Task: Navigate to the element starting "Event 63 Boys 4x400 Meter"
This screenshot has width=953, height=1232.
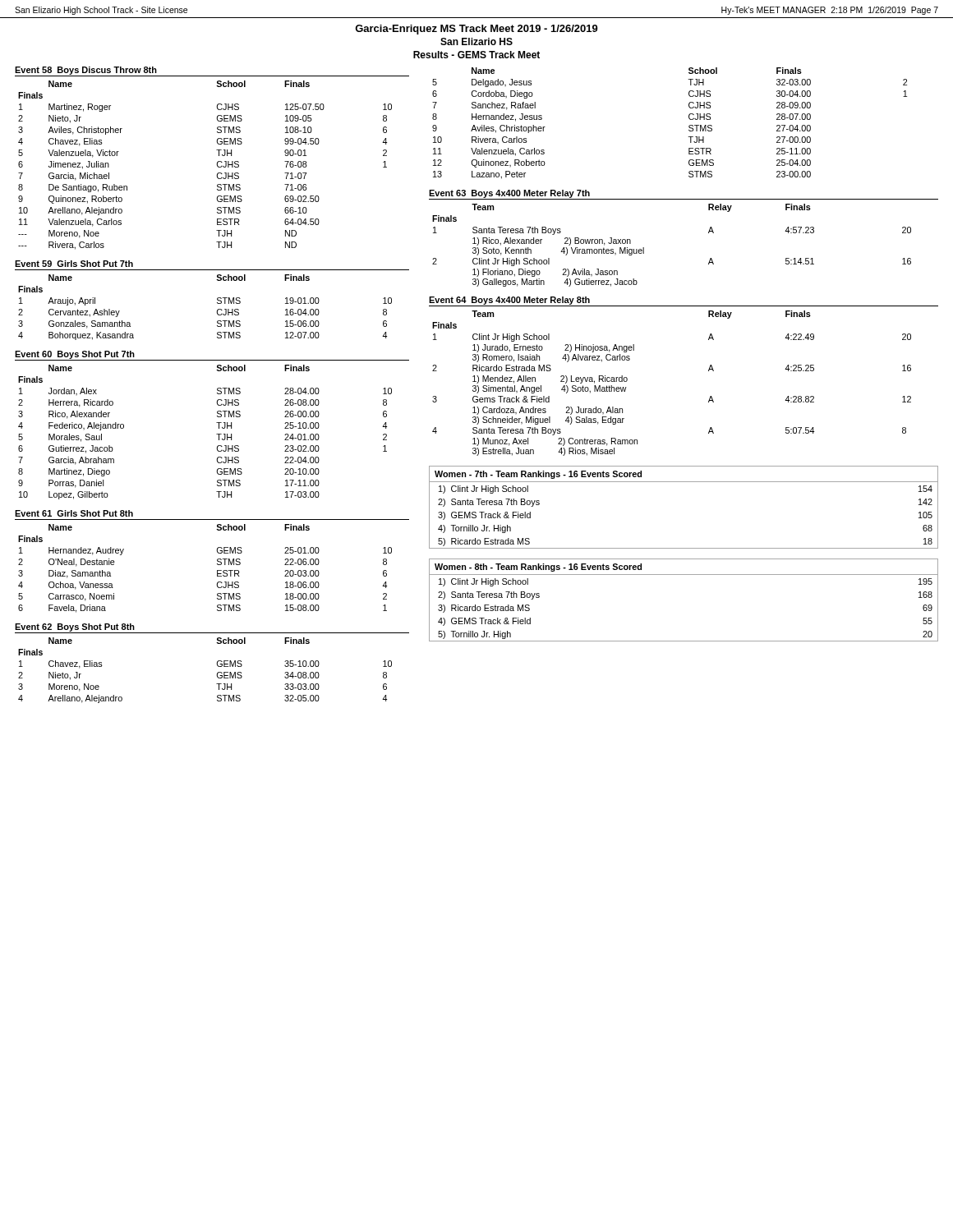Action: (509, 193)
